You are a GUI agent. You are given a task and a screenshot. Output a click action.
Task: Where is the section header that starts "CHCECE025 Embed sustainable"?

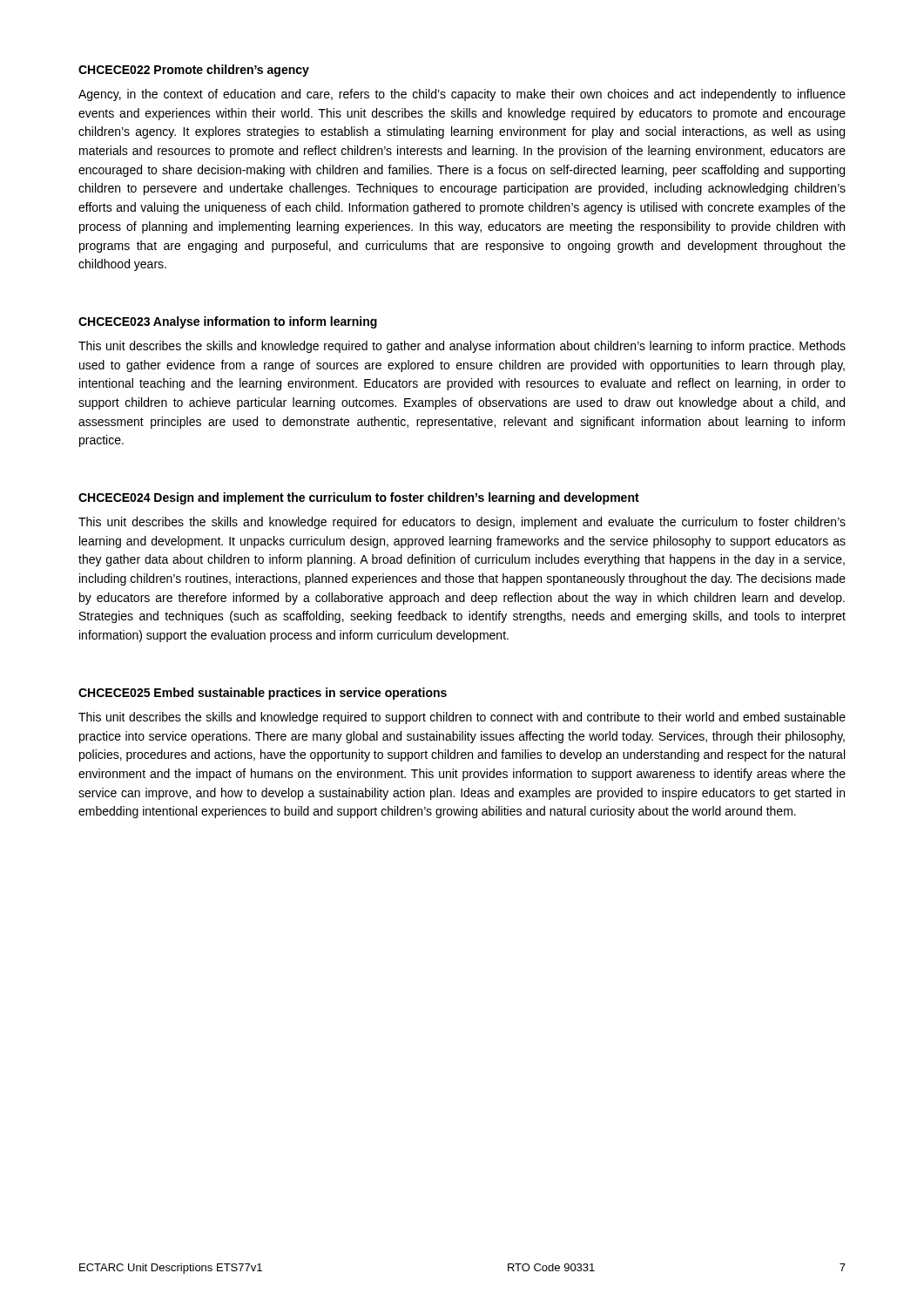263,693
